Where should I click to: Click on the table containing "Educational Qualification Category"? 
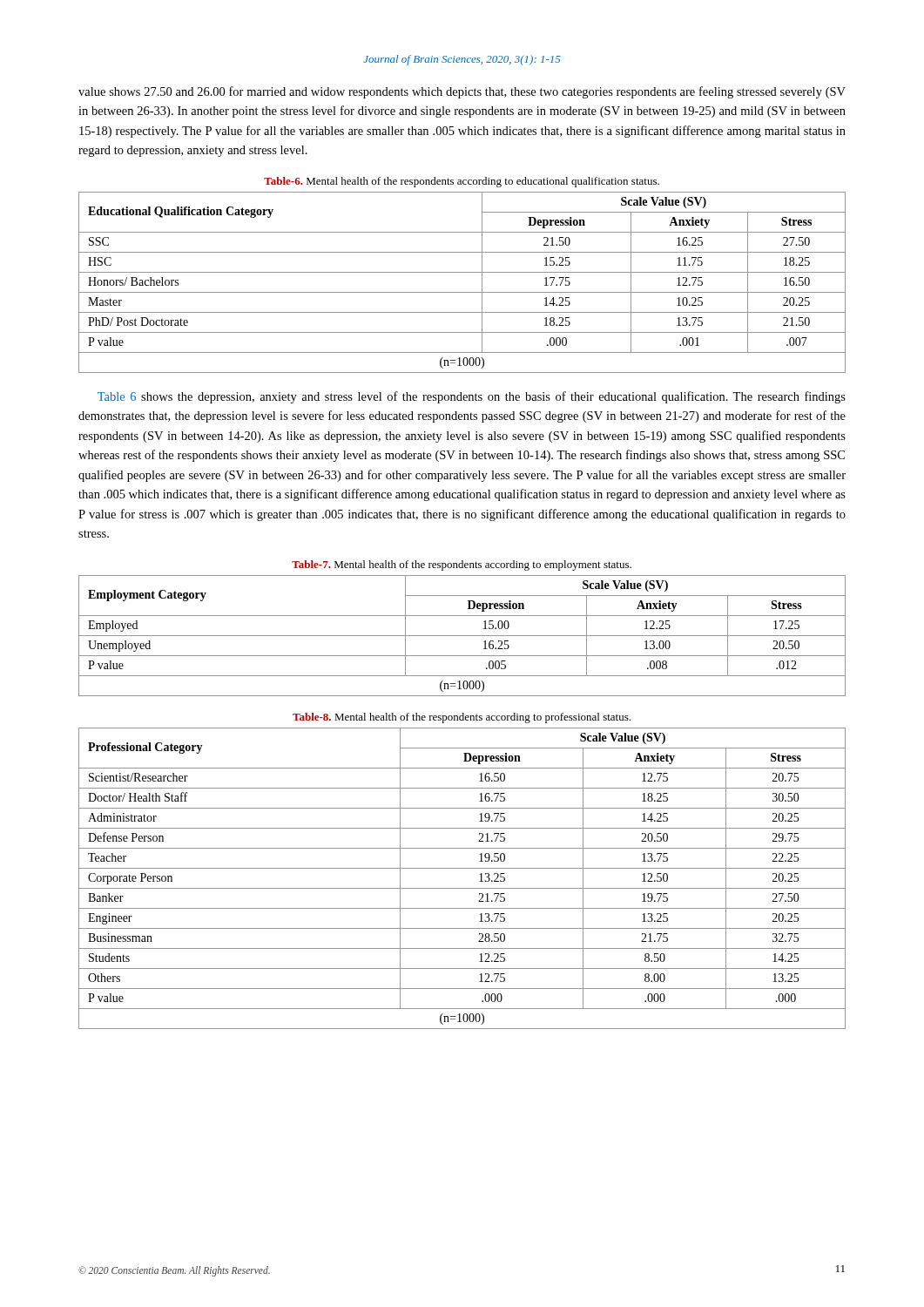[x=462, y=282]
